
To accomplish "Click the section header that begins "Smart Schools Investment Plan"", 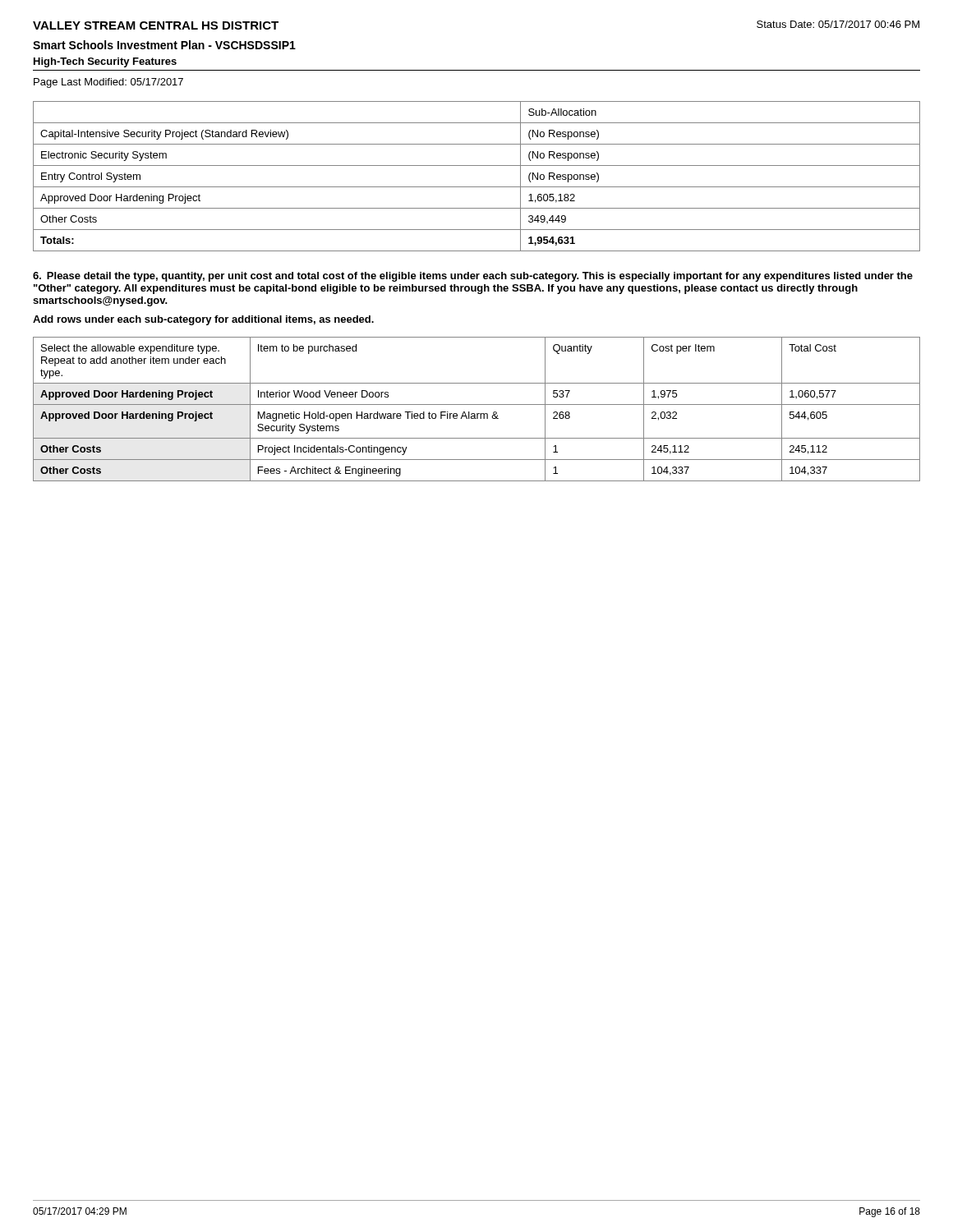I will pyautogui.click(x=164, y=45).
